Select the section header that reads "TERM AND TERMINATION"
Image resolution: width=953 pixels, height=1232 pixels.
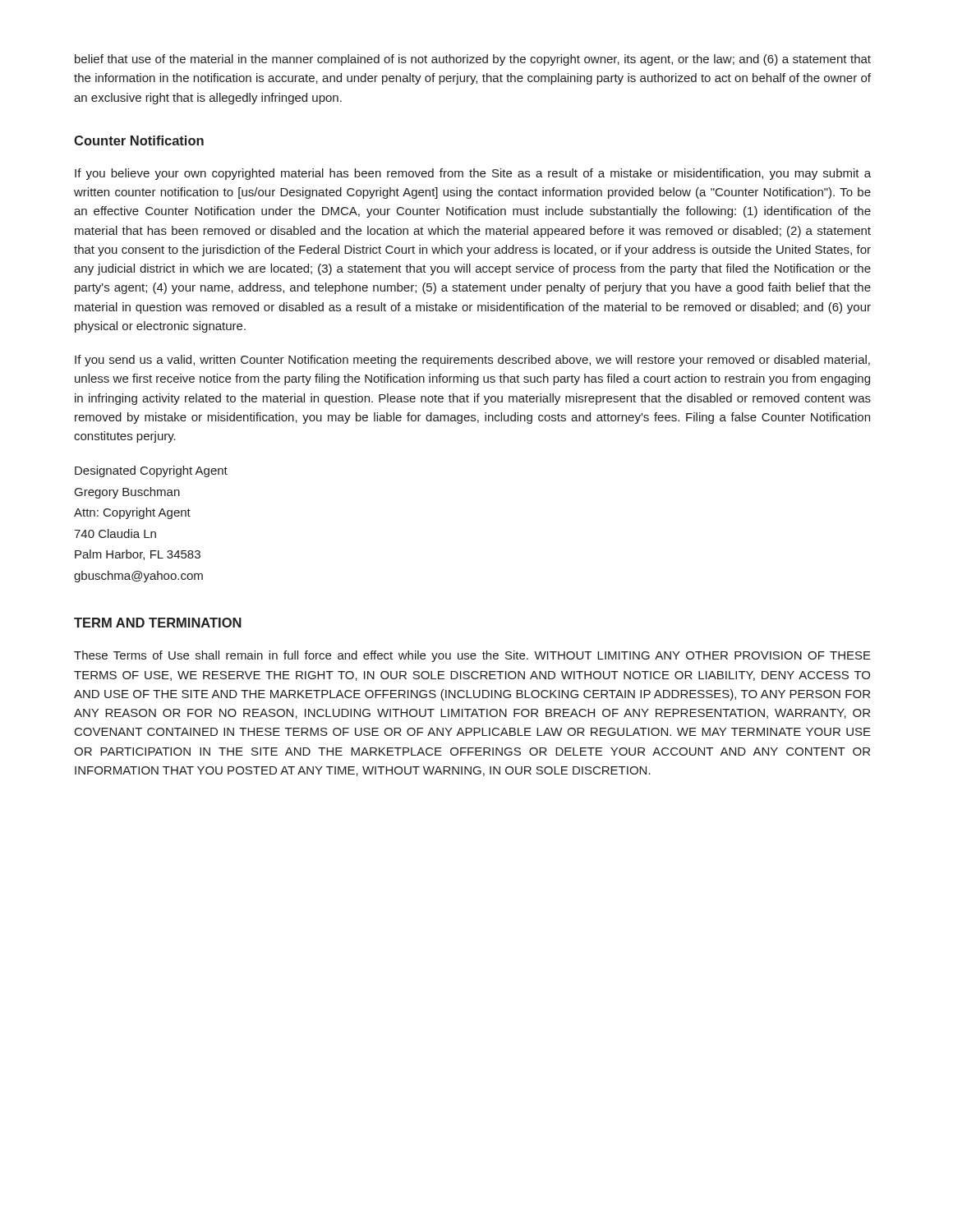pyautogui.click(x=158, y=623)
